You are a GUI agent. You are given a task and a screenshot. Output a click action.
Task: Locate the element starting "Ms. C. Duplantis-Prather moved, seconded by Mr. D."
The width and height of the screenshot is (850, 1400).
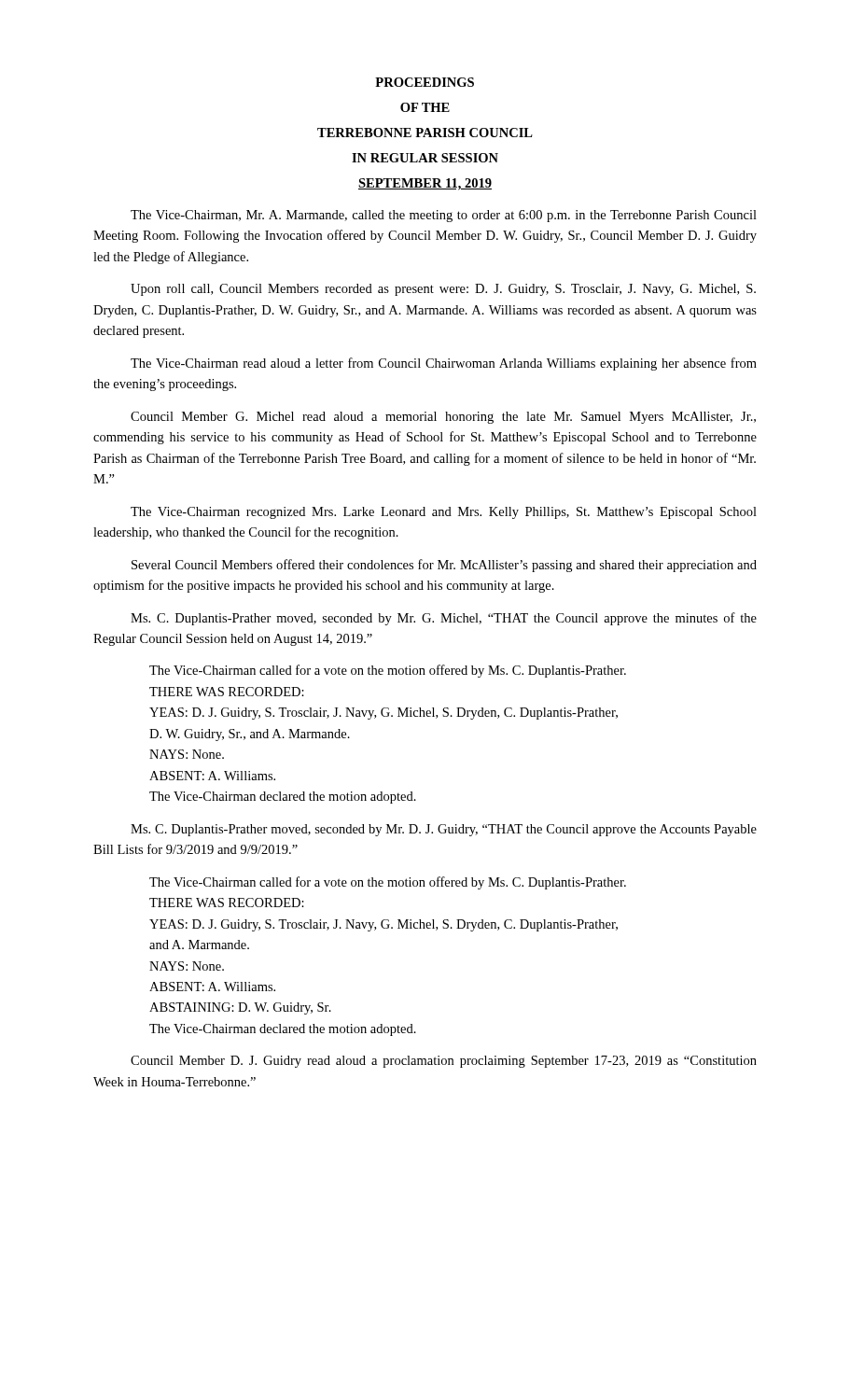tap(425, 839)
